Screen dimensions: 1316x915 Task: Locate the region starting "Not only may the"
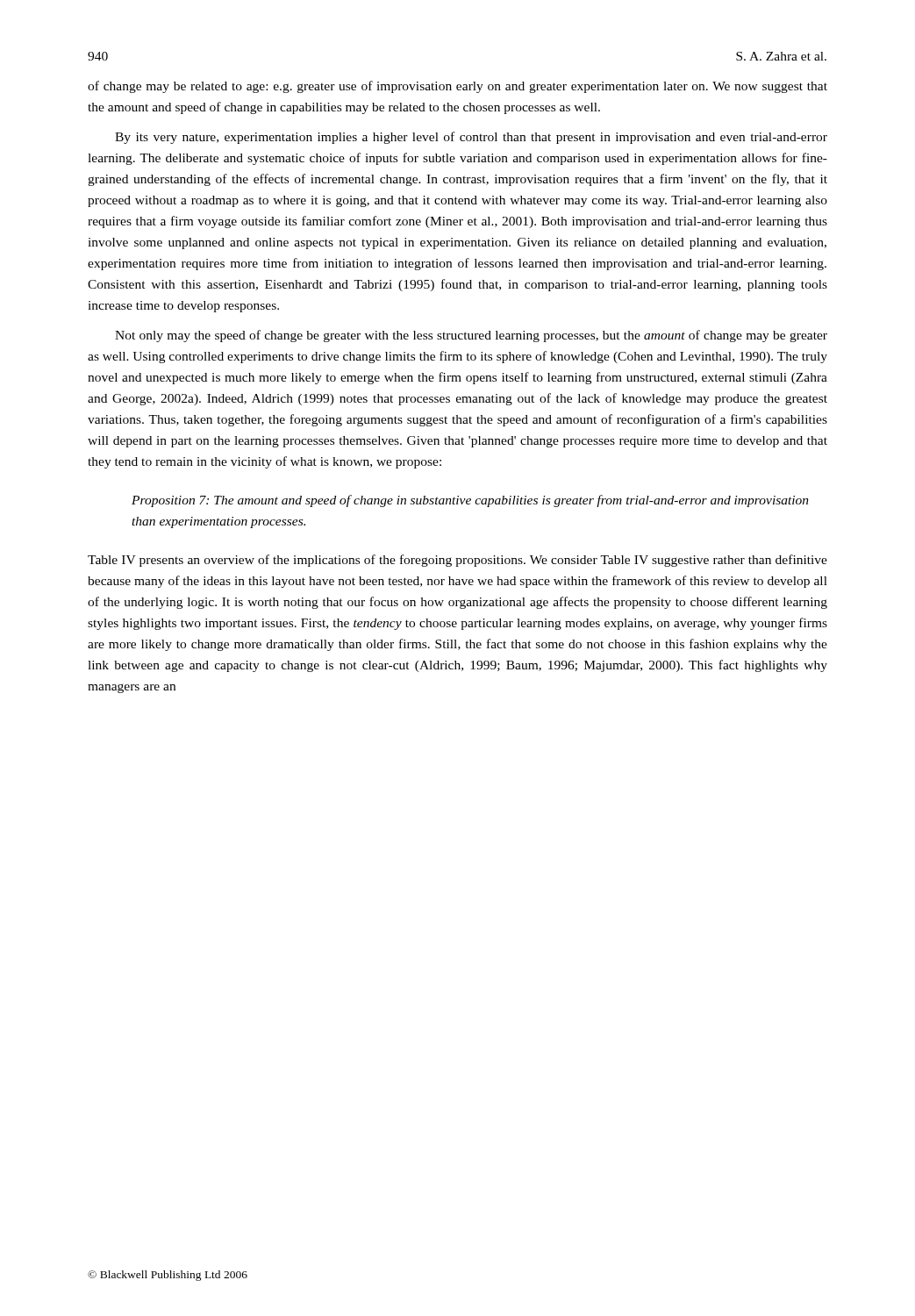(458, 399)
